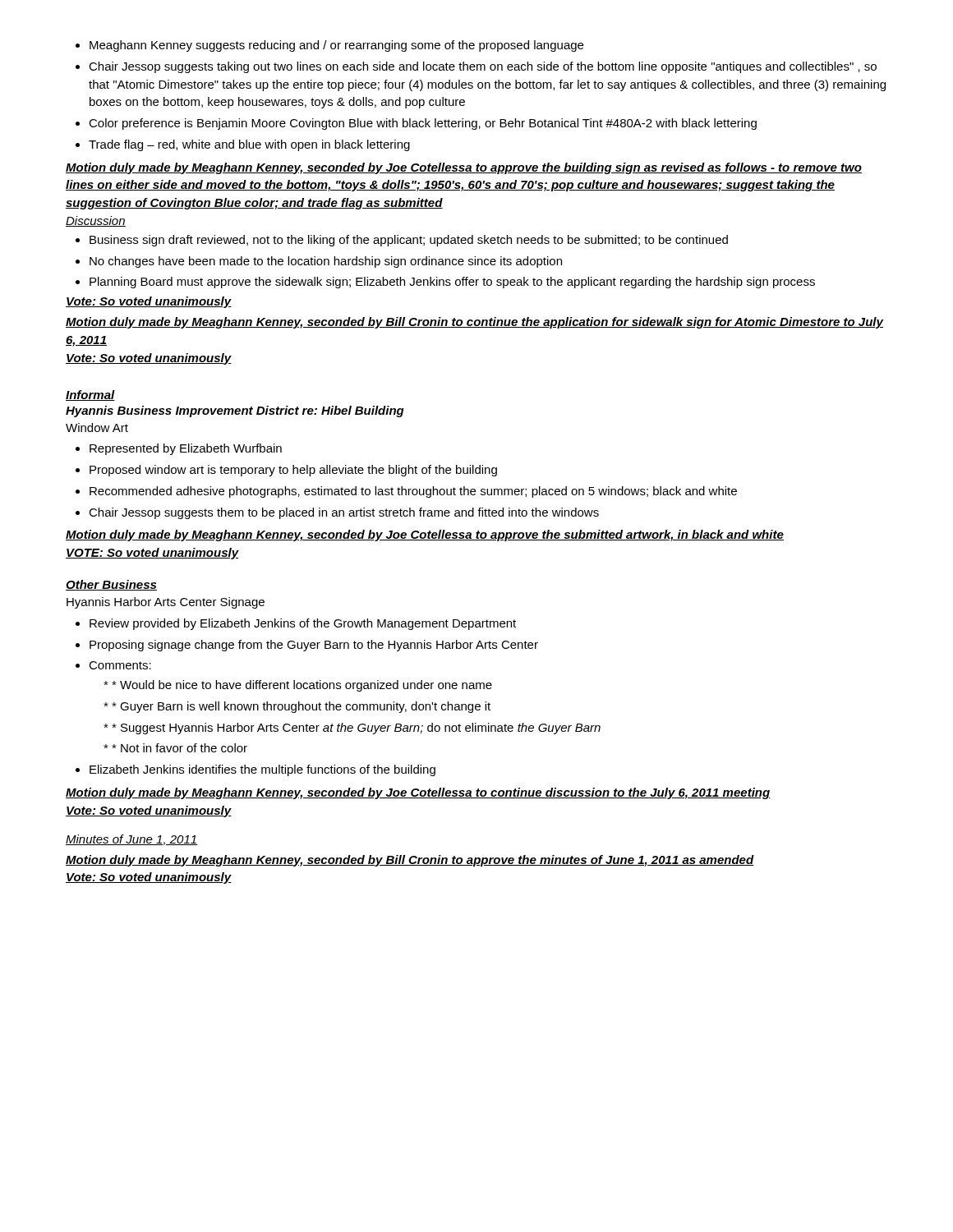Find the text block with the text "Hyannis Business Improvement"
Image resolution: width=953 pixels, height=1232 pixels.
[x=235, y=410]
